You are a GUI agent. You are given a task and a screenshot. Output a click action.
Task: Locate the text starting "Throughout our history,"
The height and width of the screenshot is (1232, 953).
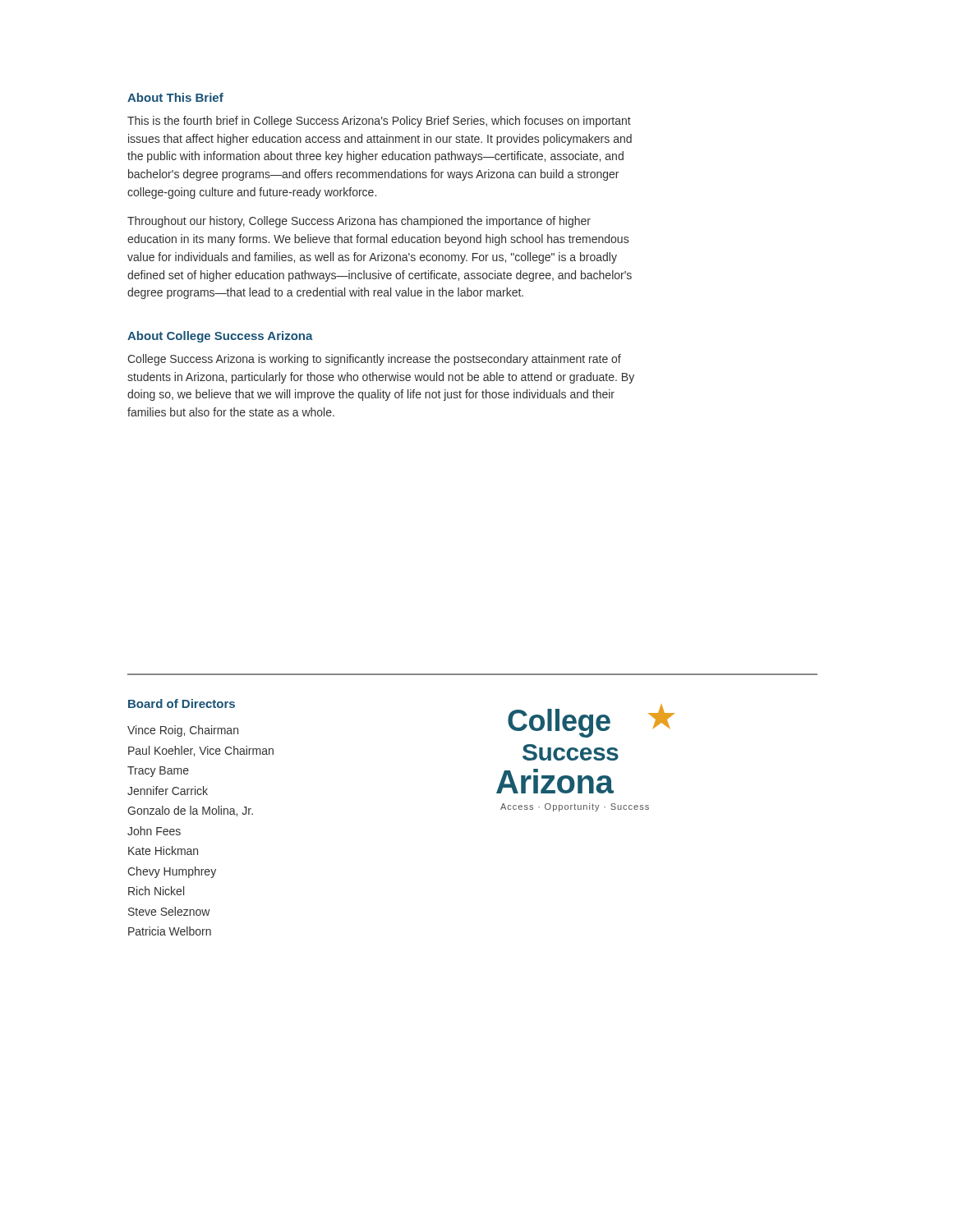pyautogui.click(x=380, y=257)
